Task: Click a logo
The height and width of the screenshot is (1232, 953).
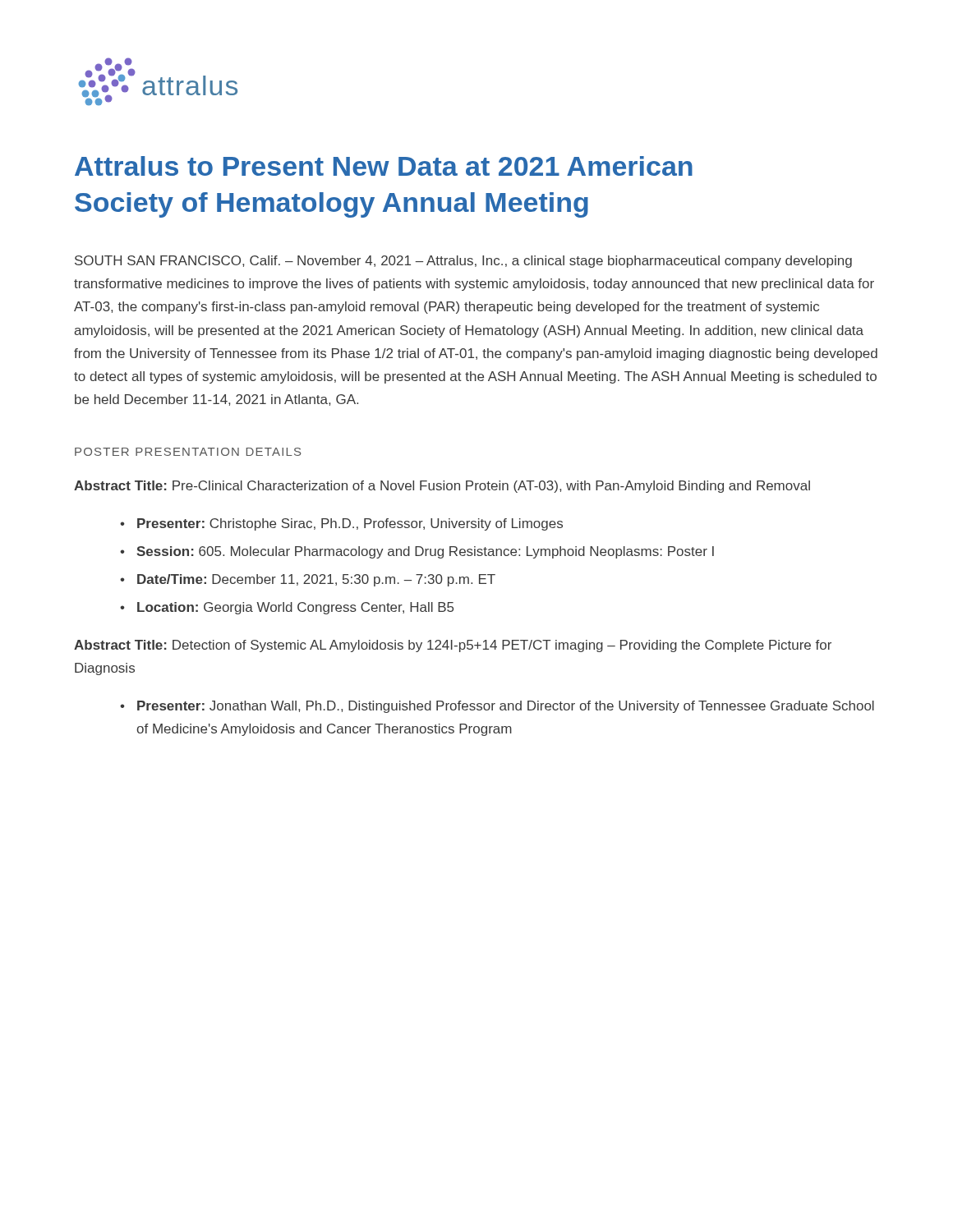Action: (x=476, y=84)
